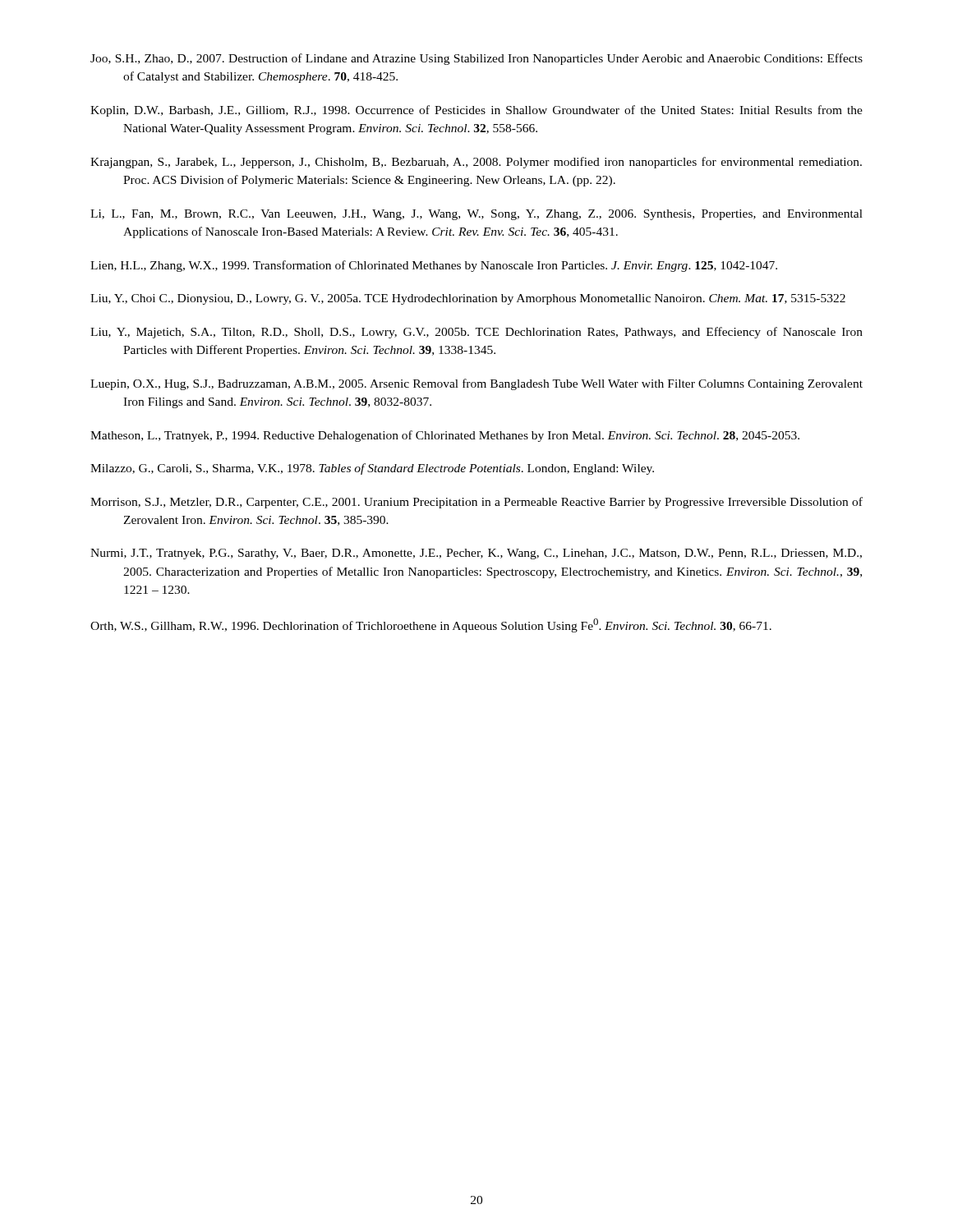953x1232 pixels.
Task: Click on the block starting "Milazzo, G., Caroli, S., Sharma, V.K., 1978."
Action: (x=373, y=468)
